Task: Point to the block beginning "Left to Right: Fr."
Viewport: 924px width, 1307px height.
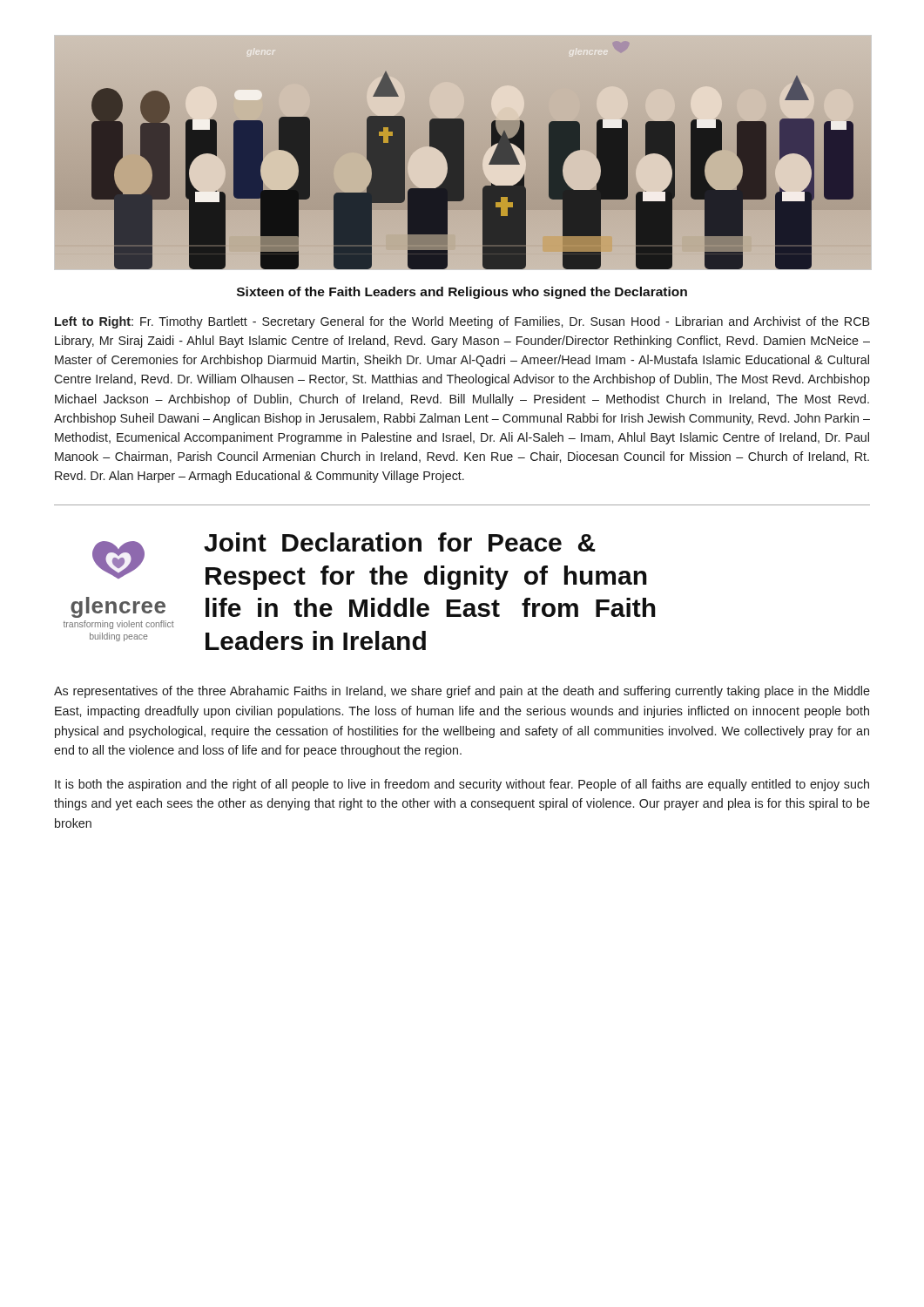Action: point(462,399)
